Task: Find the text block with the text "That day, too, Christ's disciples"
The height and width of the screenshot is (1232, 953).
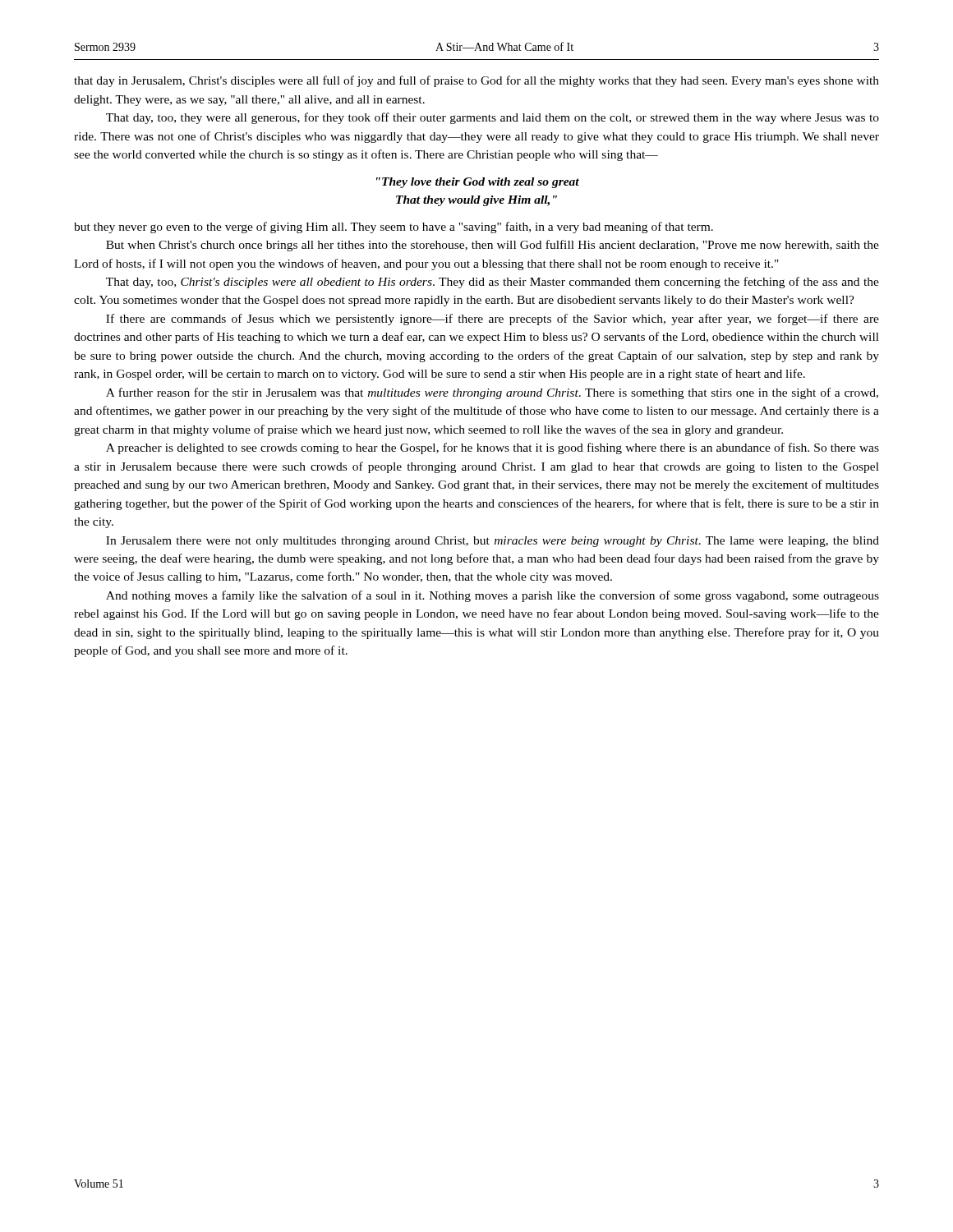Action: coord(476,291)
